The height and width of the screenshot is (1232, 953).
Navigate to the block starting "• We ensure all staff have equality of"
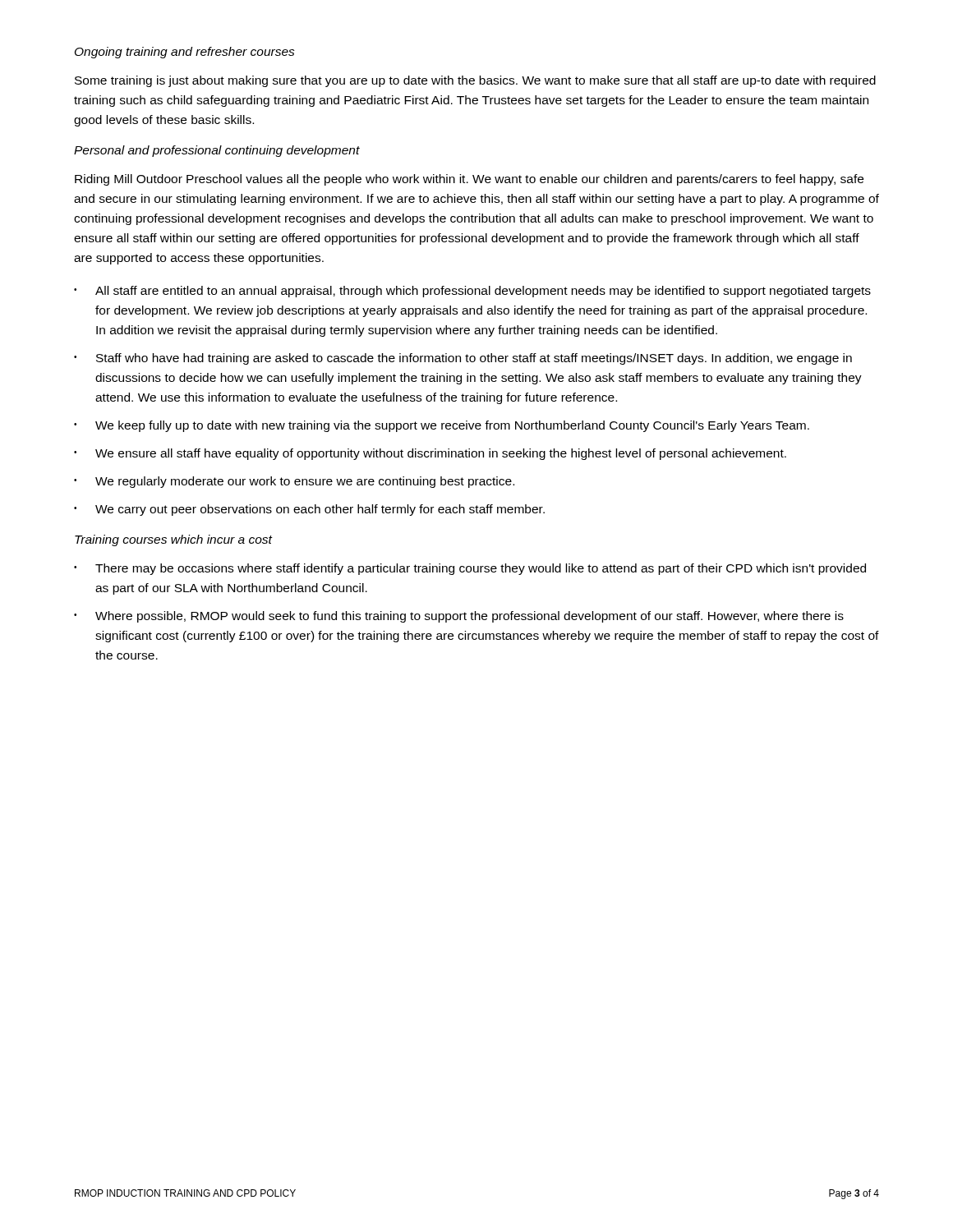click(476, 454)
